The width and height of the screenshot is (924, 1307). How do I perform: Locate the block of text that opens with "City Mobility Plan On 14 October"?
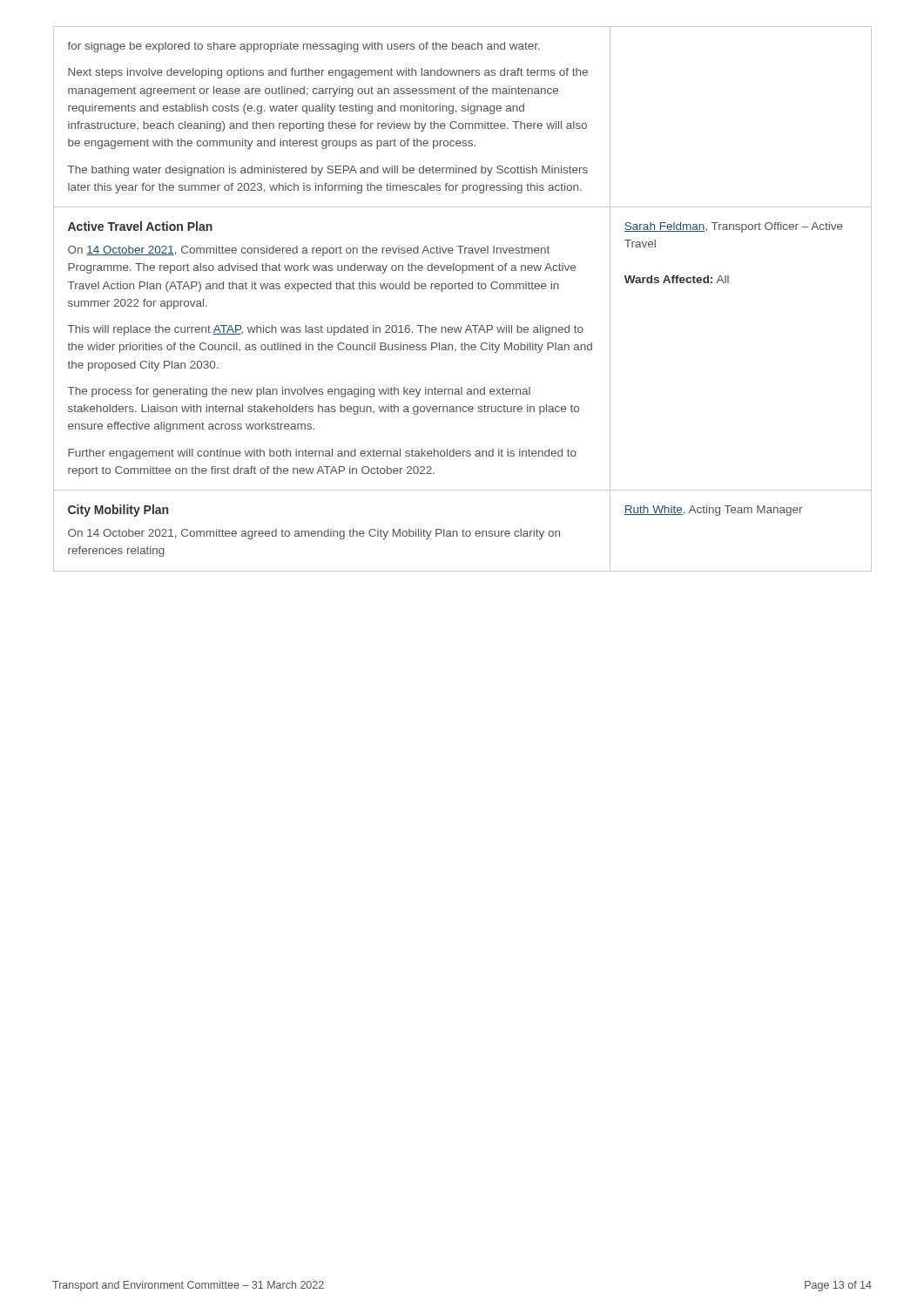[x=331, y=530]
